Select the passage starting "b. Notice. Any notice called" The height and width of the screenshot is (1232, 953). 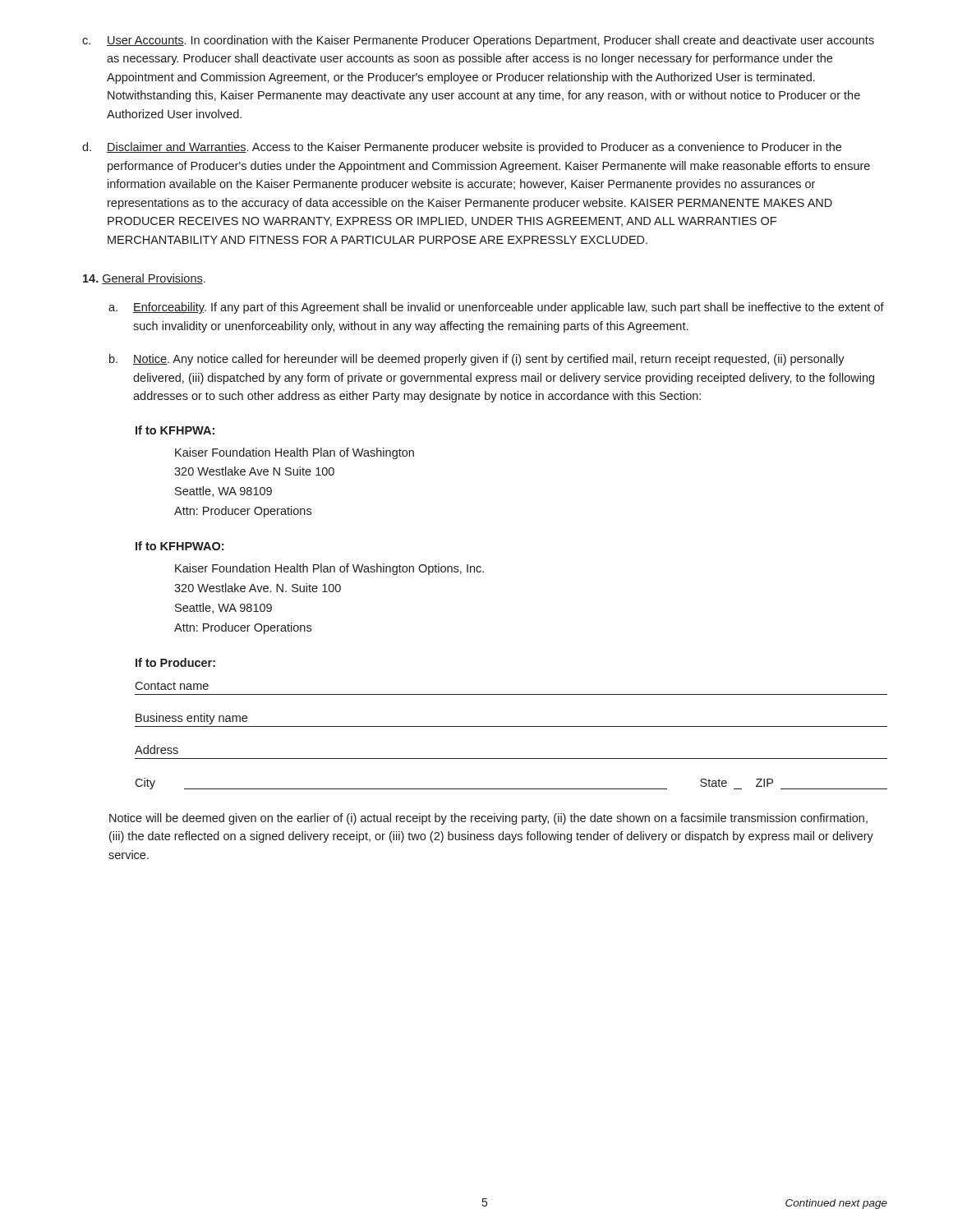click(x=498, y=378)
